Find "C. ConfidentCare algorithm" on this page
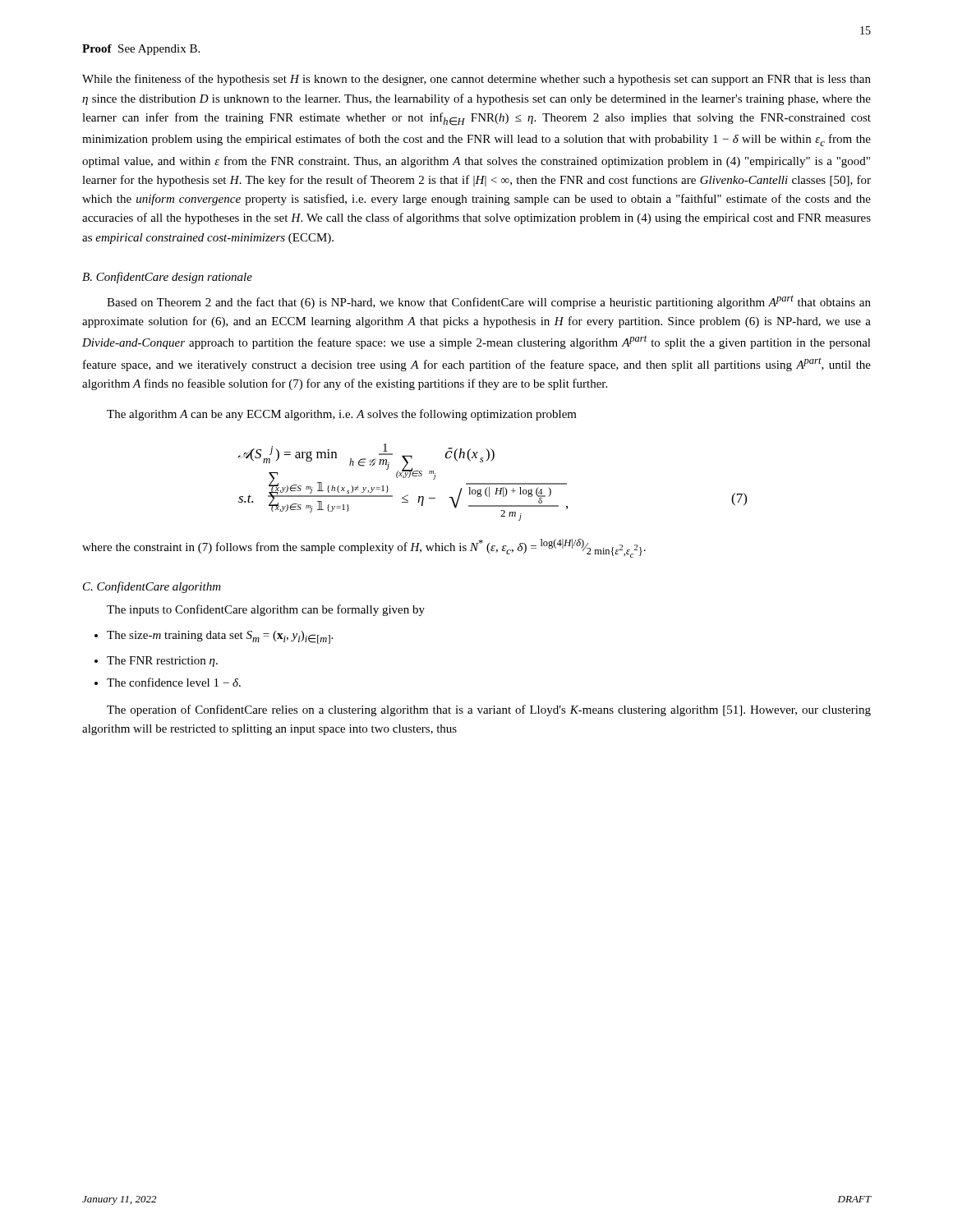953x1232 pixels. pos(152,586)
